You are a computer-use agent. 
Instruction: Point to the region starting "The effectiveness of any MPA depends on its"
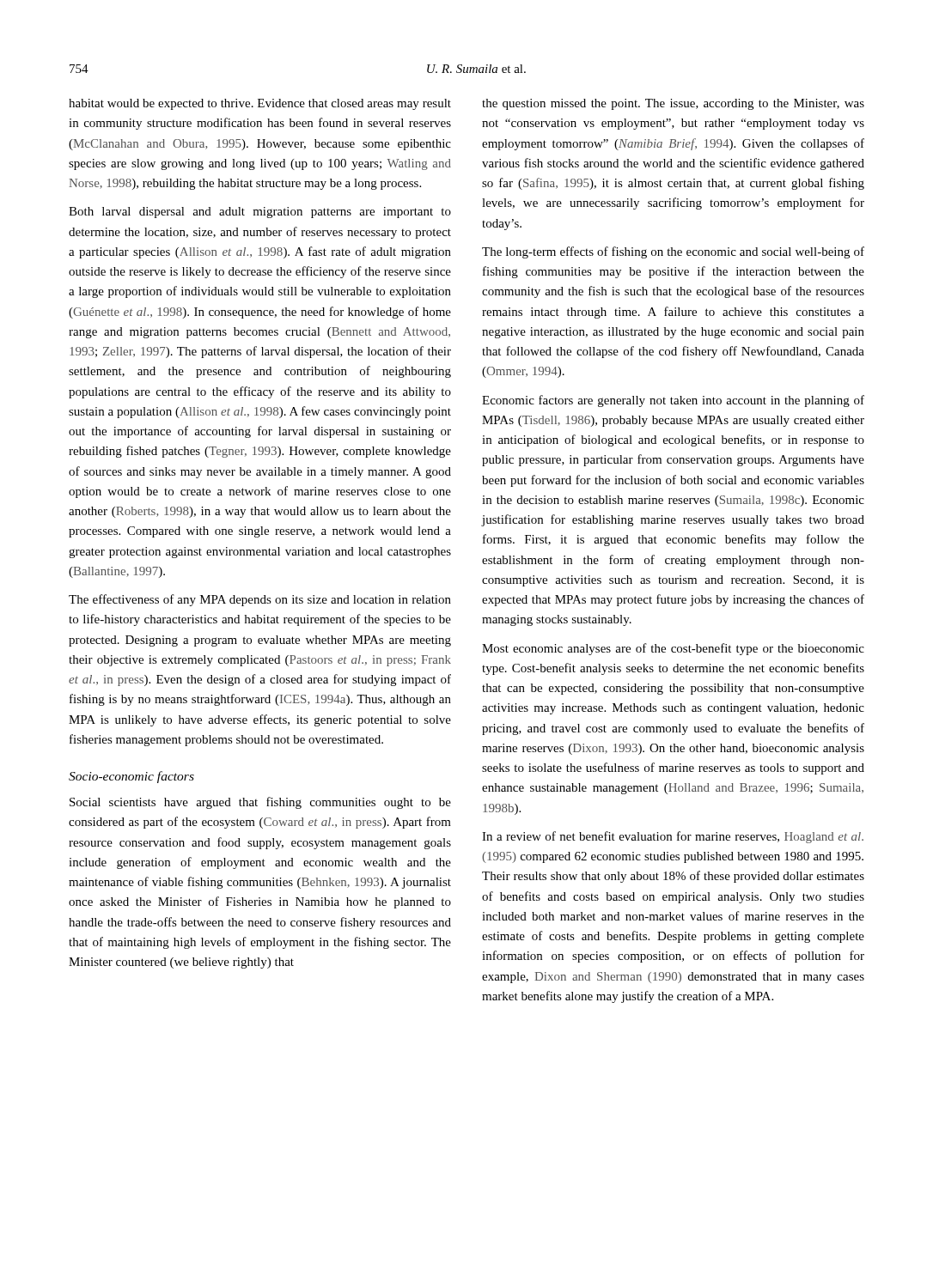[260, 670]
